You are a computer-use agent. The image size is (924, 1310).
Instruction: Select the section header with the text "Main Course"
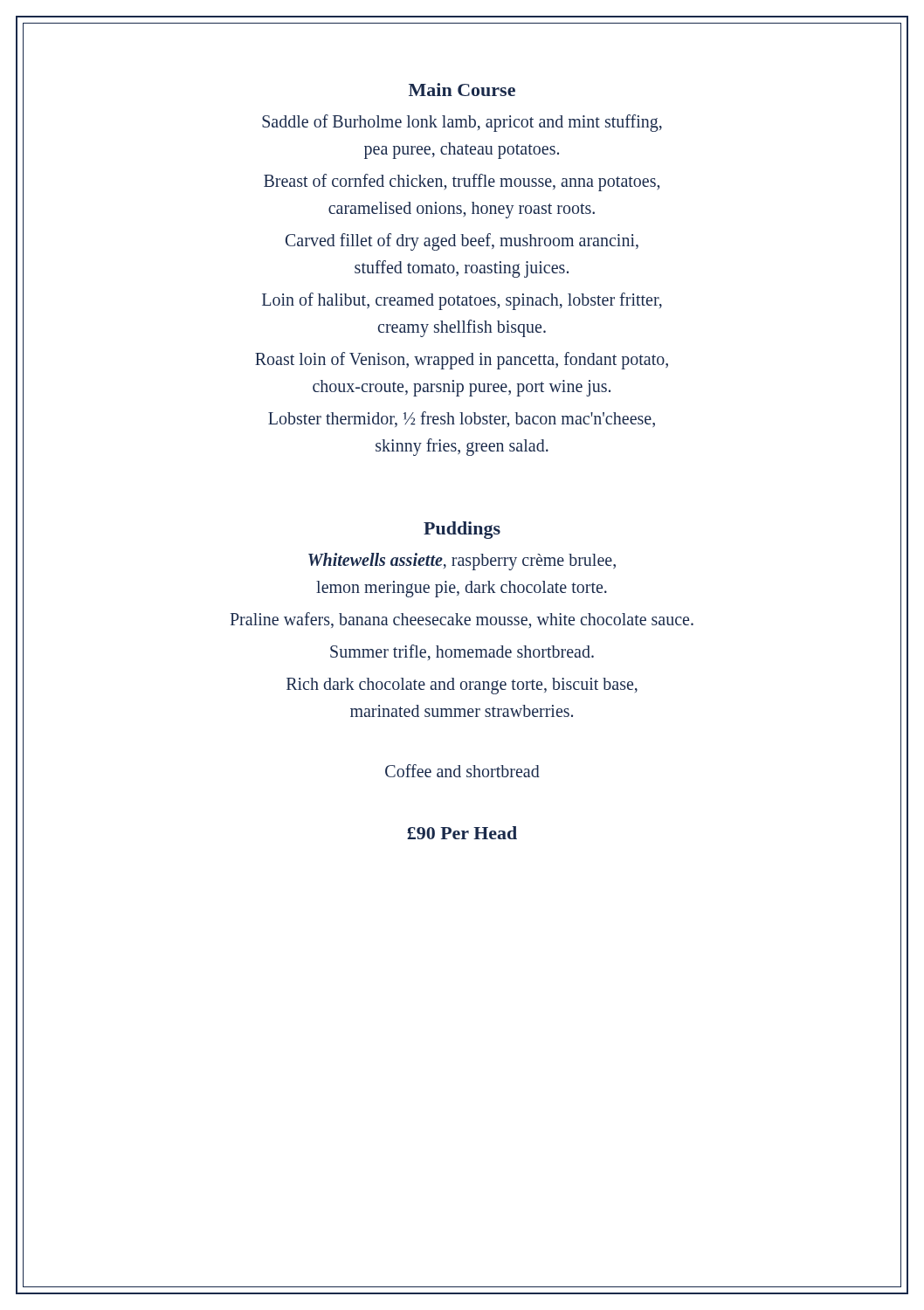click(x=462, y=90)
